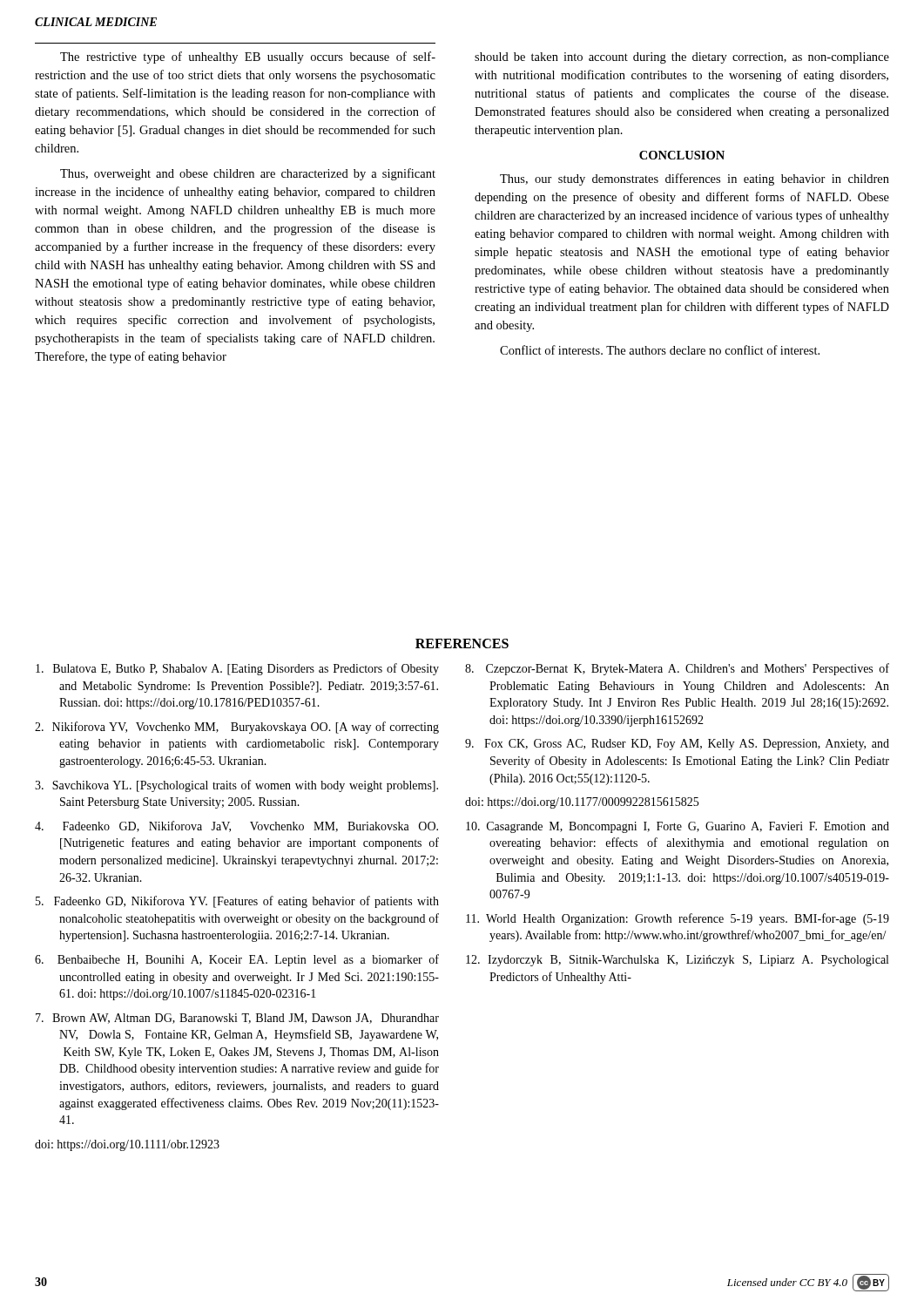The height and width of the screenshot is (1307, 924).
Task: Select the passage starting "3. Savchikova YL. [Psychological traits"
Action: (237, 794)
